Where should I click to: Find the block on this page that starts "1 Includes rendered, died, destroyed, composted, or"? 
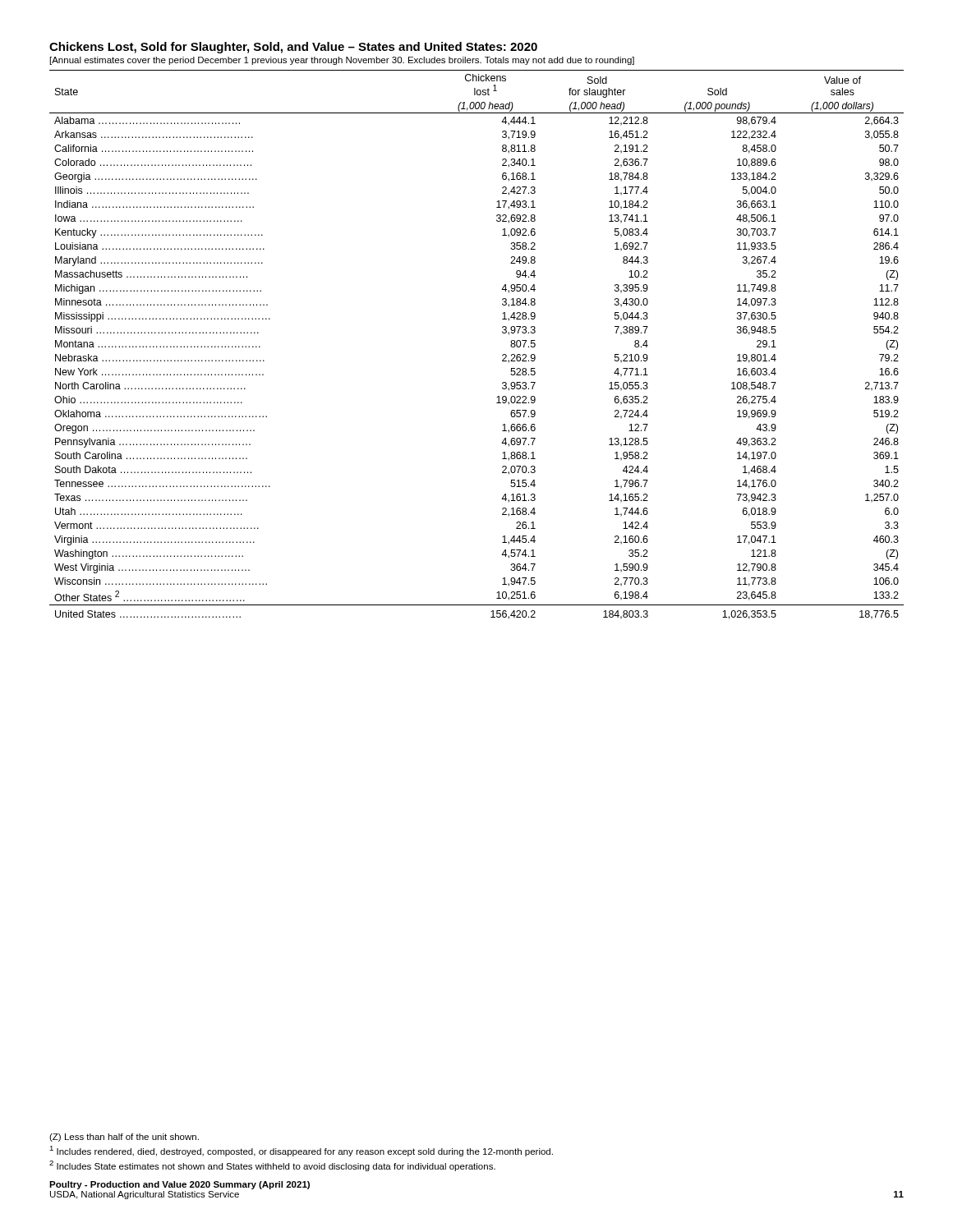coord(301,1150)
